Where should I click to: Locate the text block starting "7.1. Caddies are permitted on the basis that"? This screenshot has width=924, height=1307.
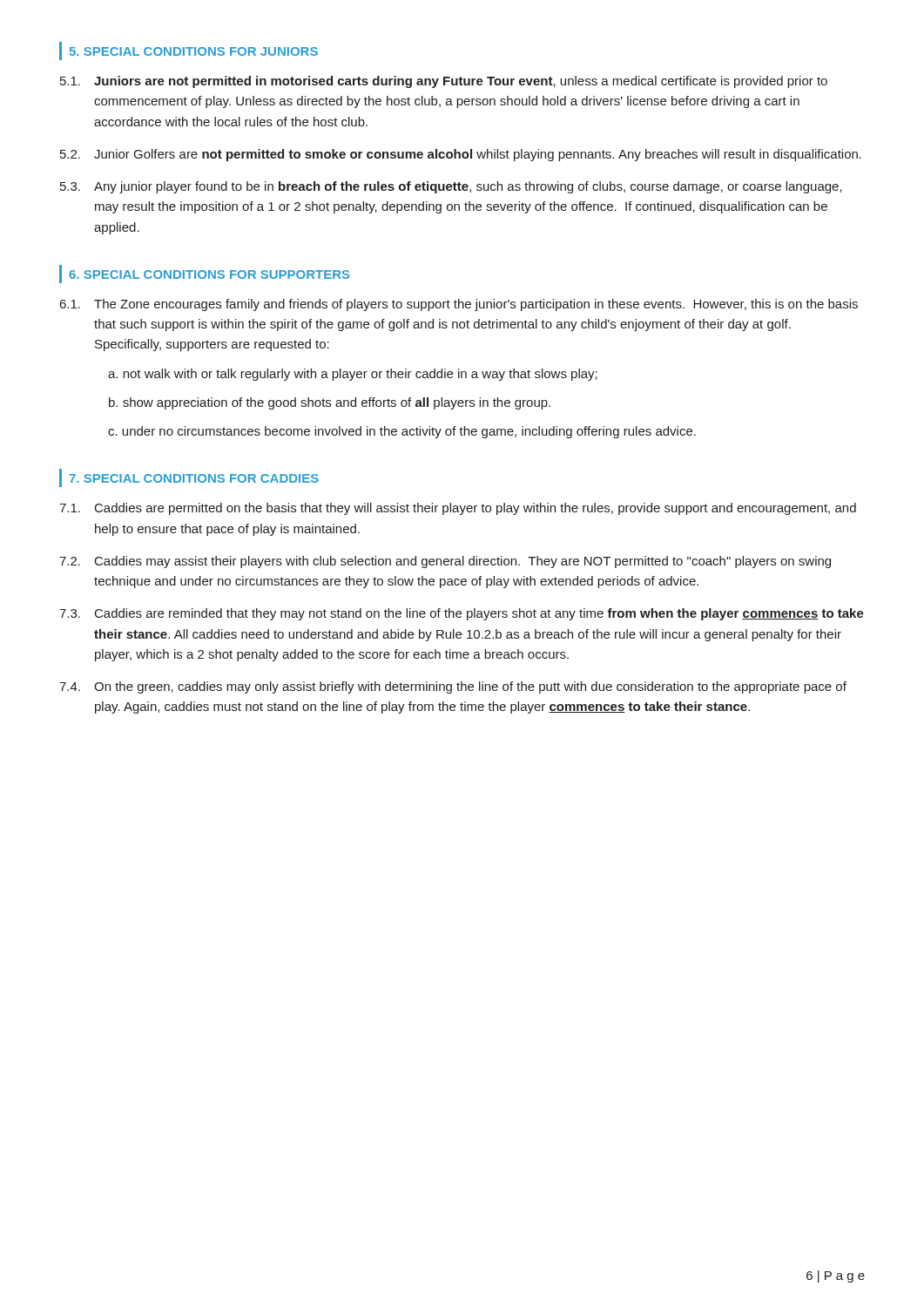pos(462,518)
